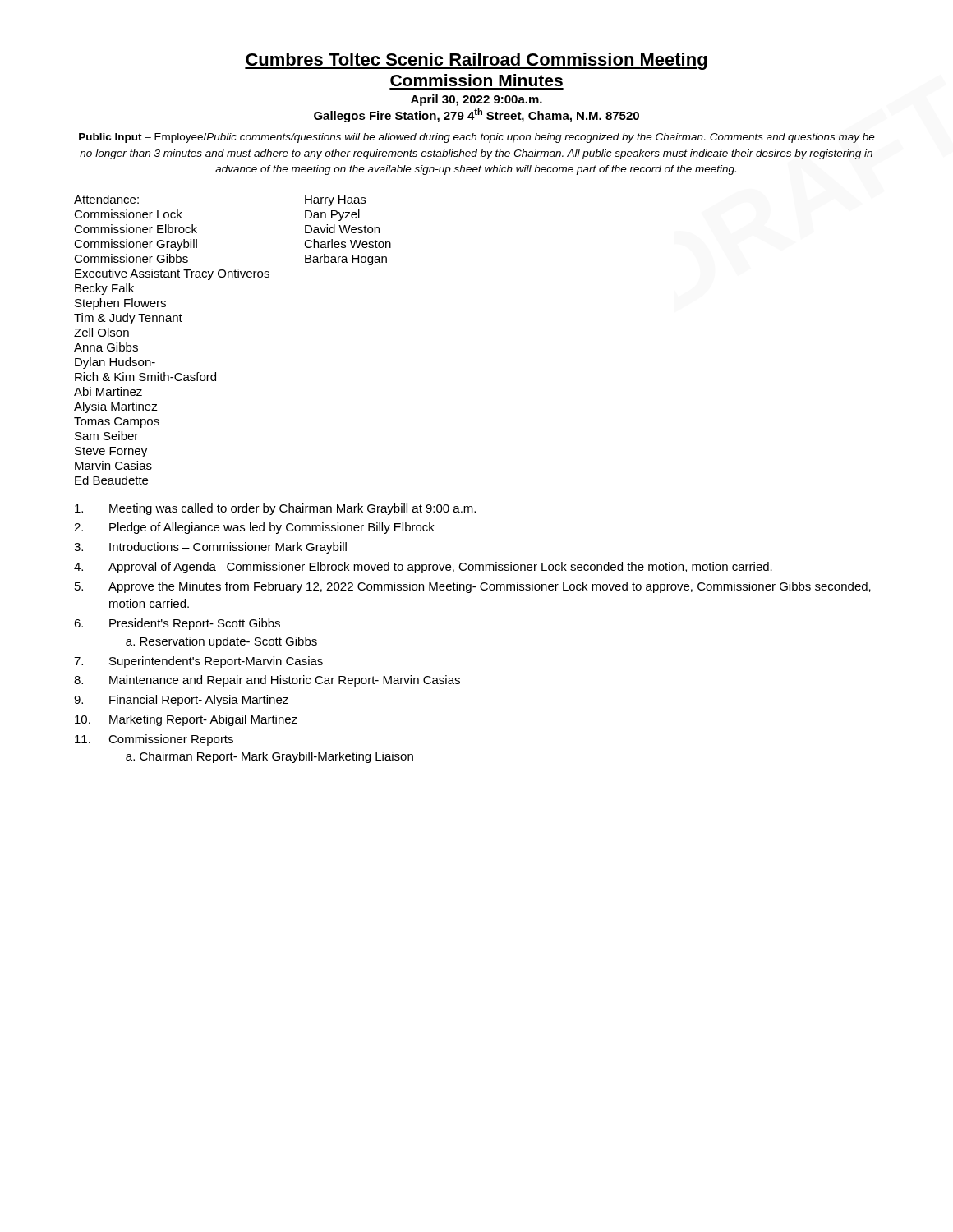The width and height of the screenshot is (953, 1232).
Task: Select the list item that reads "Meeting was called"
Action: pyautogui.click(x=476, y=508)
